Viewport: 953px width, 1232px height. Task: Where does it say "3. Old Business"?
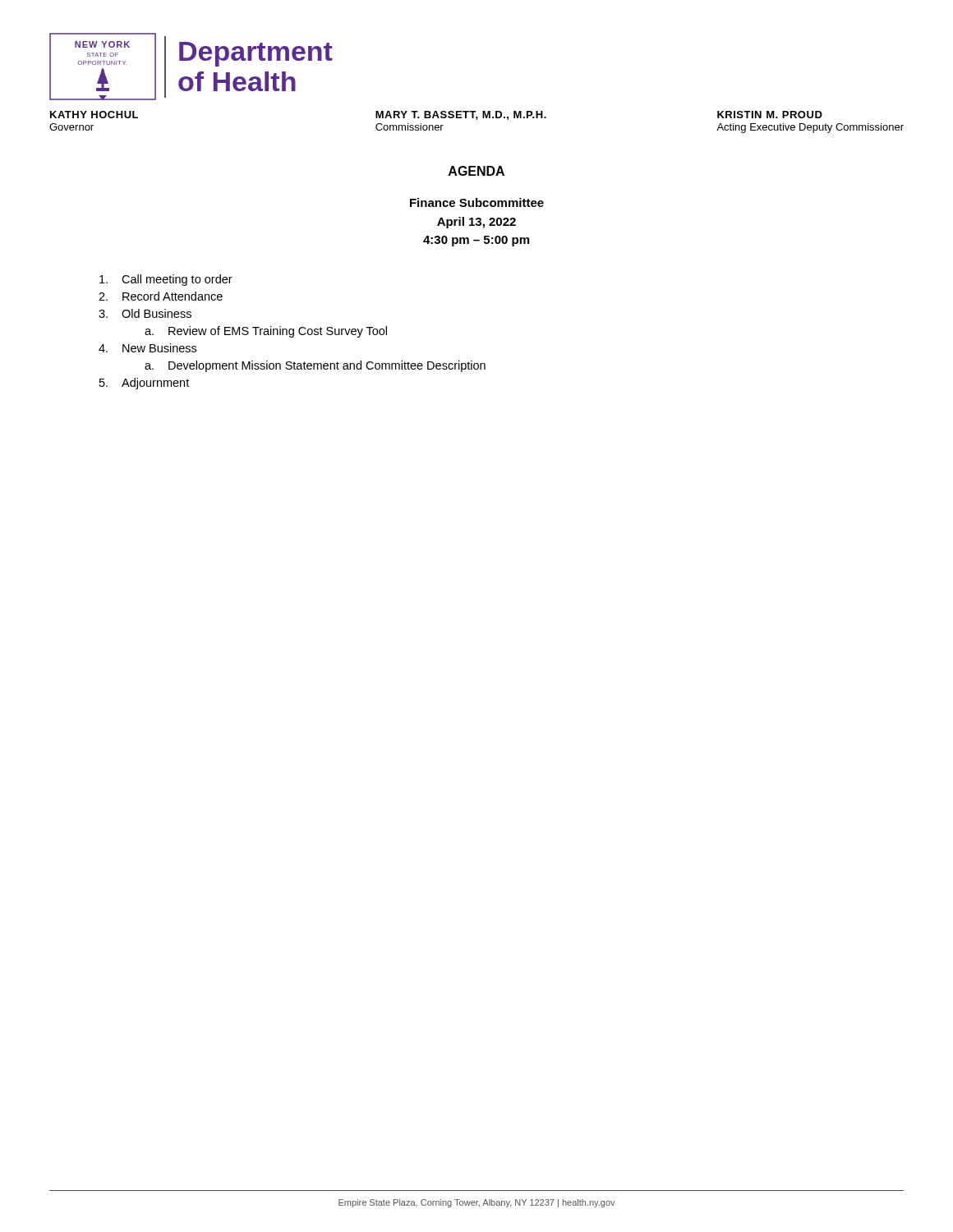click(145, 313)
